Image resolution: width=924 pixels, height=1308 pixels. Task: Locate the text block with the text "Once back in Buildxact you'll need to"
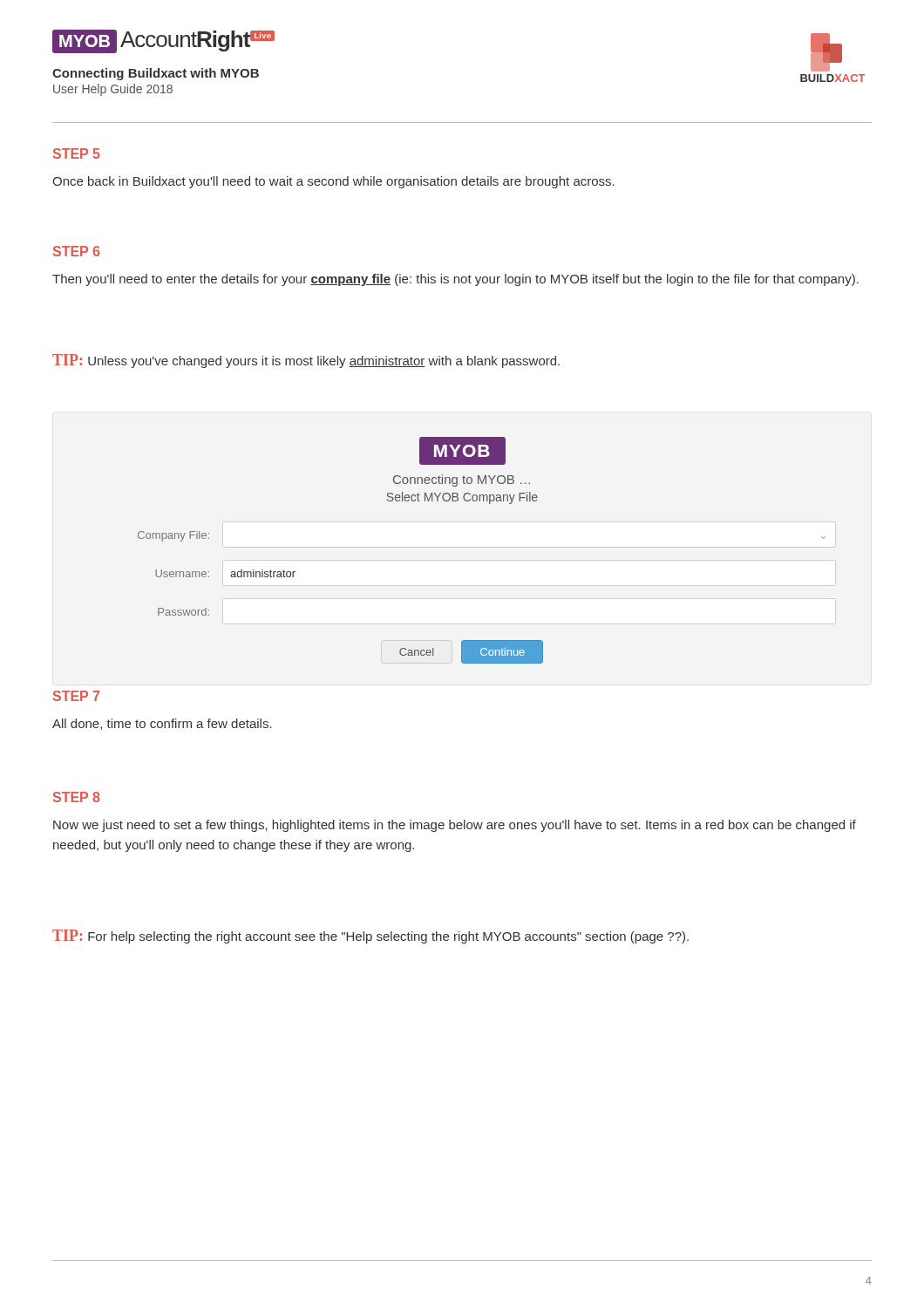tap(334, 181)
